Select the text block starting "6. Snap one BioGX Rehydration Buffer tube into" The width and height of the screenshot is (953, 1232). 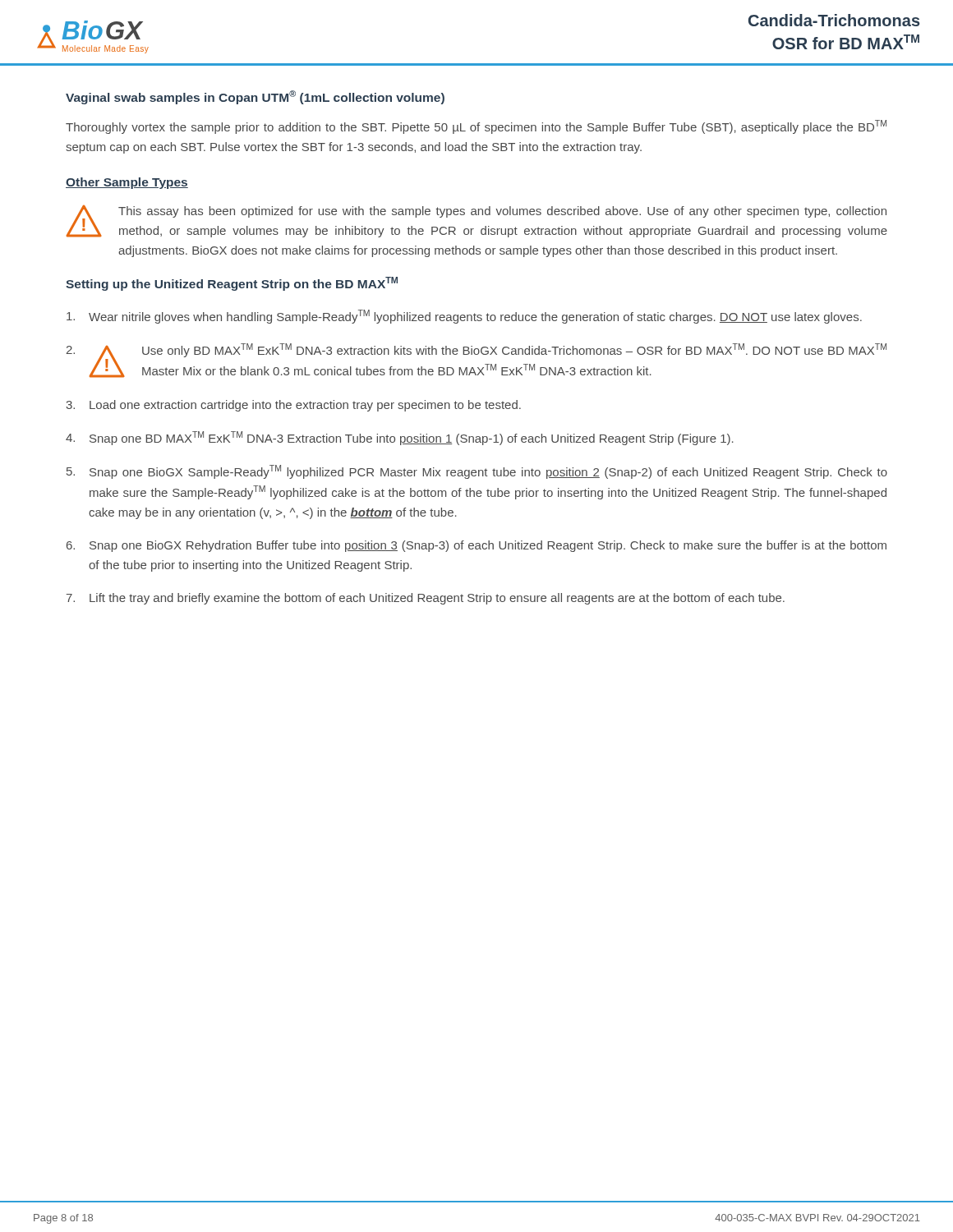pyautogui.click(x=476, y=556)
